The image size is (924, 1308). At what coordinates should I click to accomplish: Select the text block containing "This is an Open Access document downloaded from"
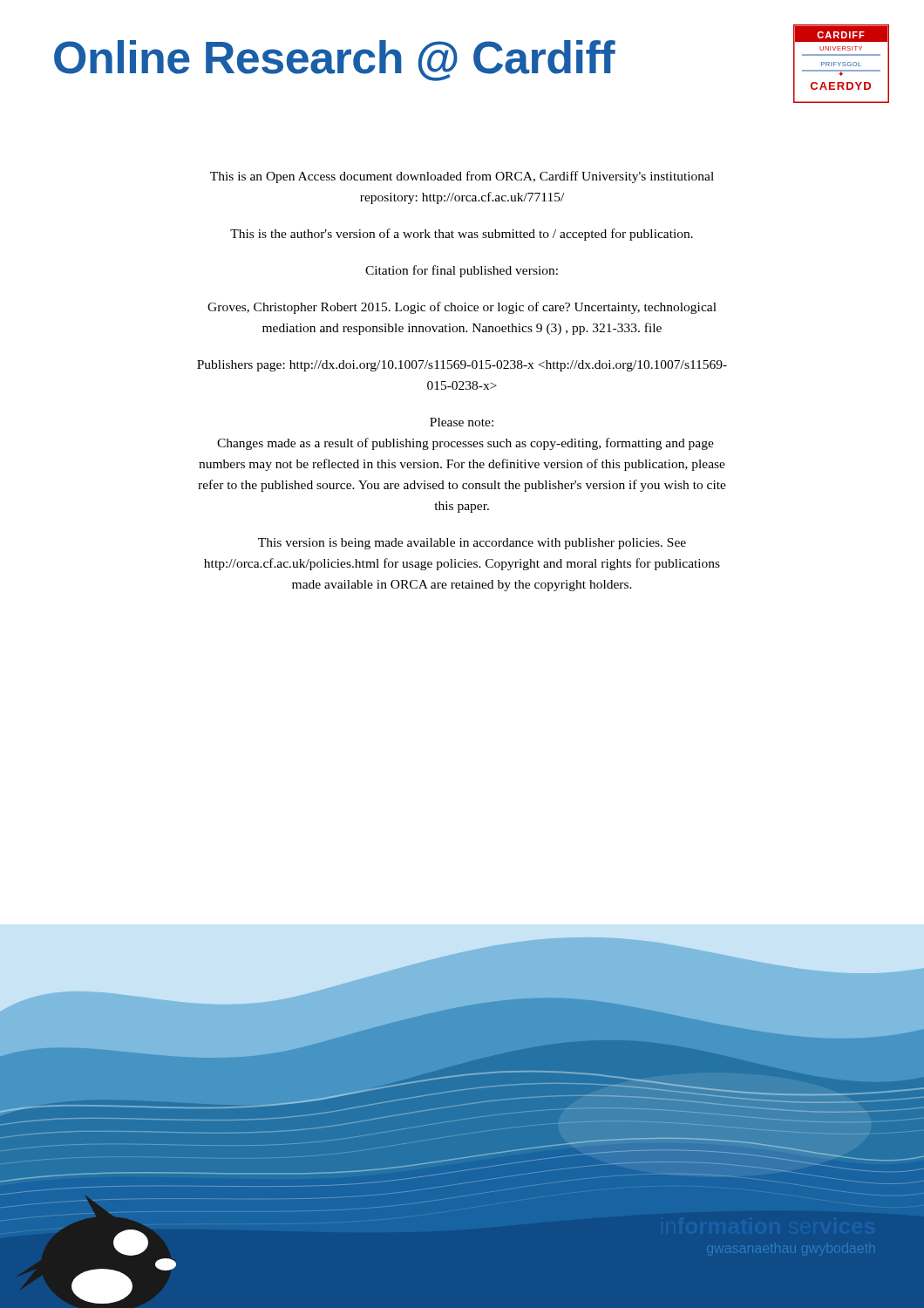pos(462,187)
